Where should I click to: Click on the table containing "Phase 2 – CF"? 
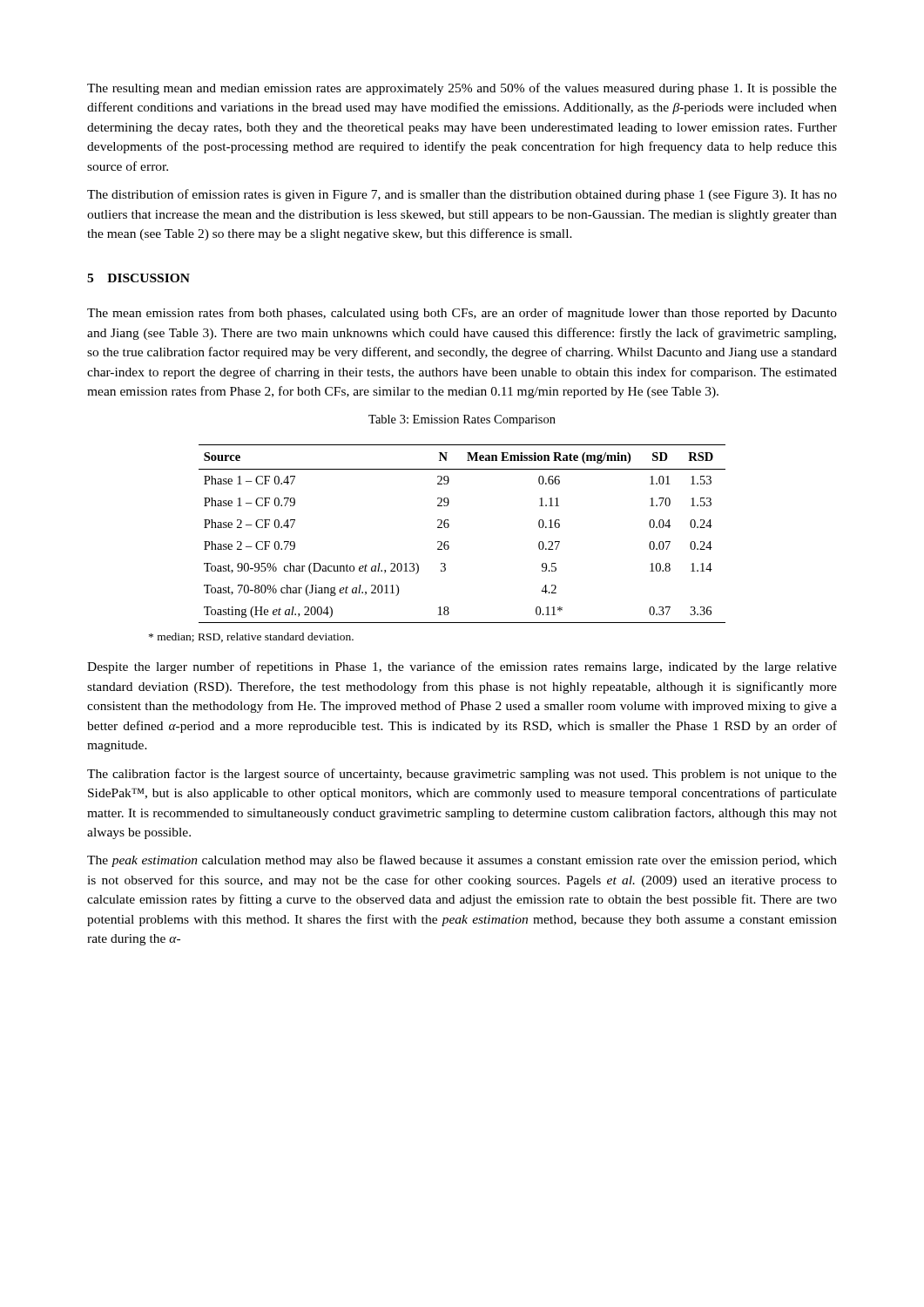point(462,533)
